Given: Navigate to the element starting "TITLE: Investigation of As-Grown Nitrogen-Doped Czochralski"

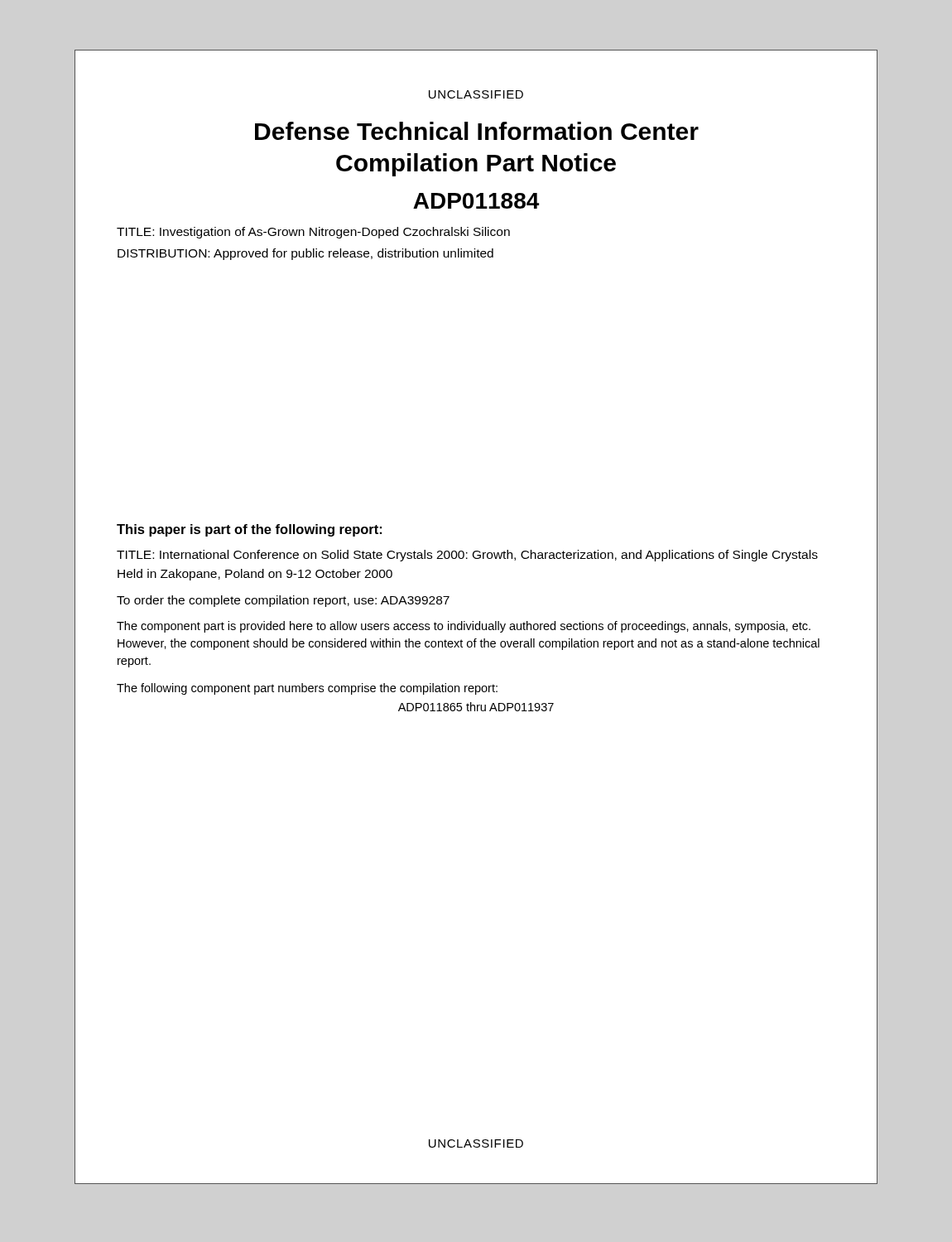Looking at the screenshot, I should point(314,231).
